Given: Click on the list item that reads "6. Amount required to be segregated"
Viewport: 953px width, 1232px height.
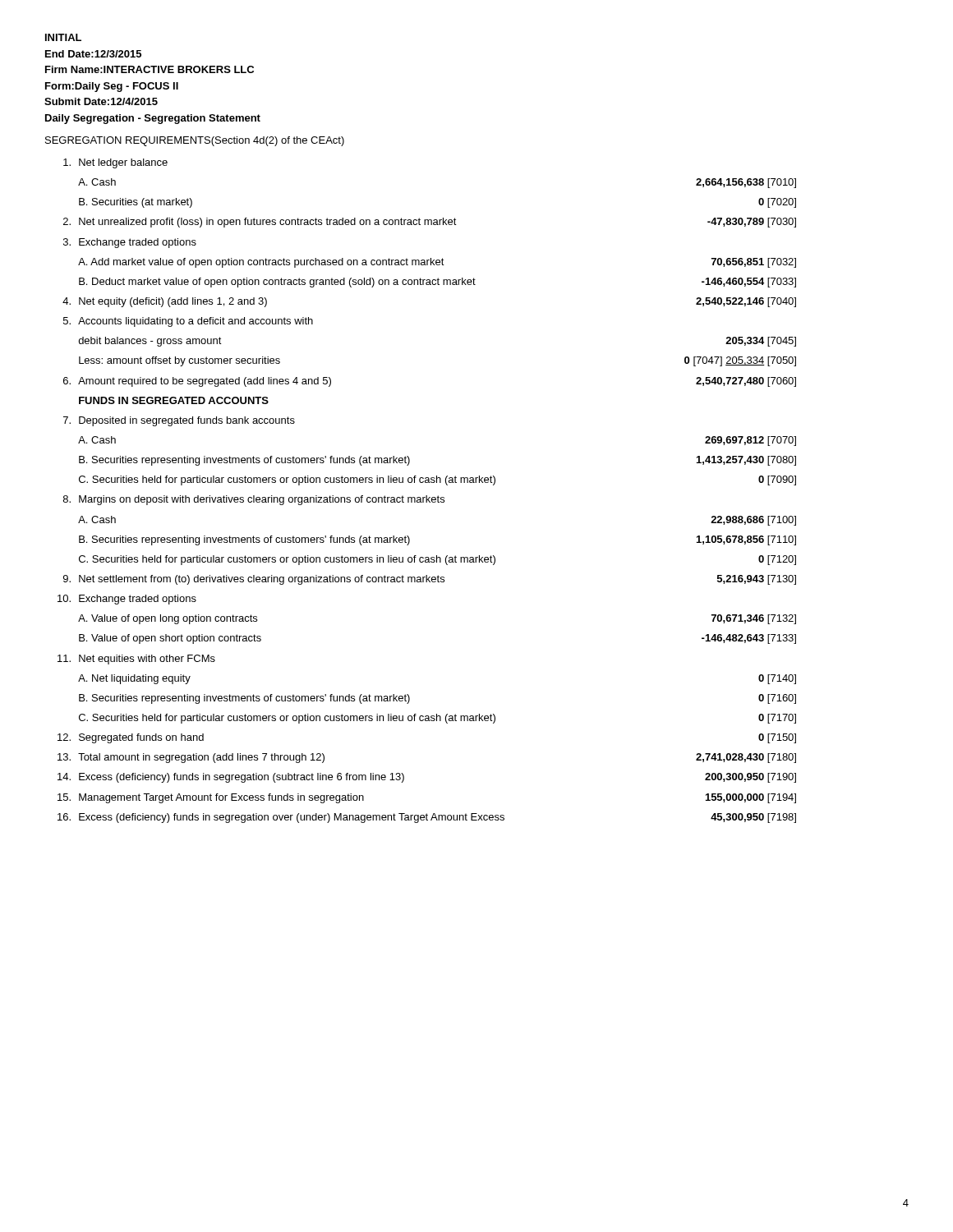Looking at the screenshot, I should click(198, 382).
